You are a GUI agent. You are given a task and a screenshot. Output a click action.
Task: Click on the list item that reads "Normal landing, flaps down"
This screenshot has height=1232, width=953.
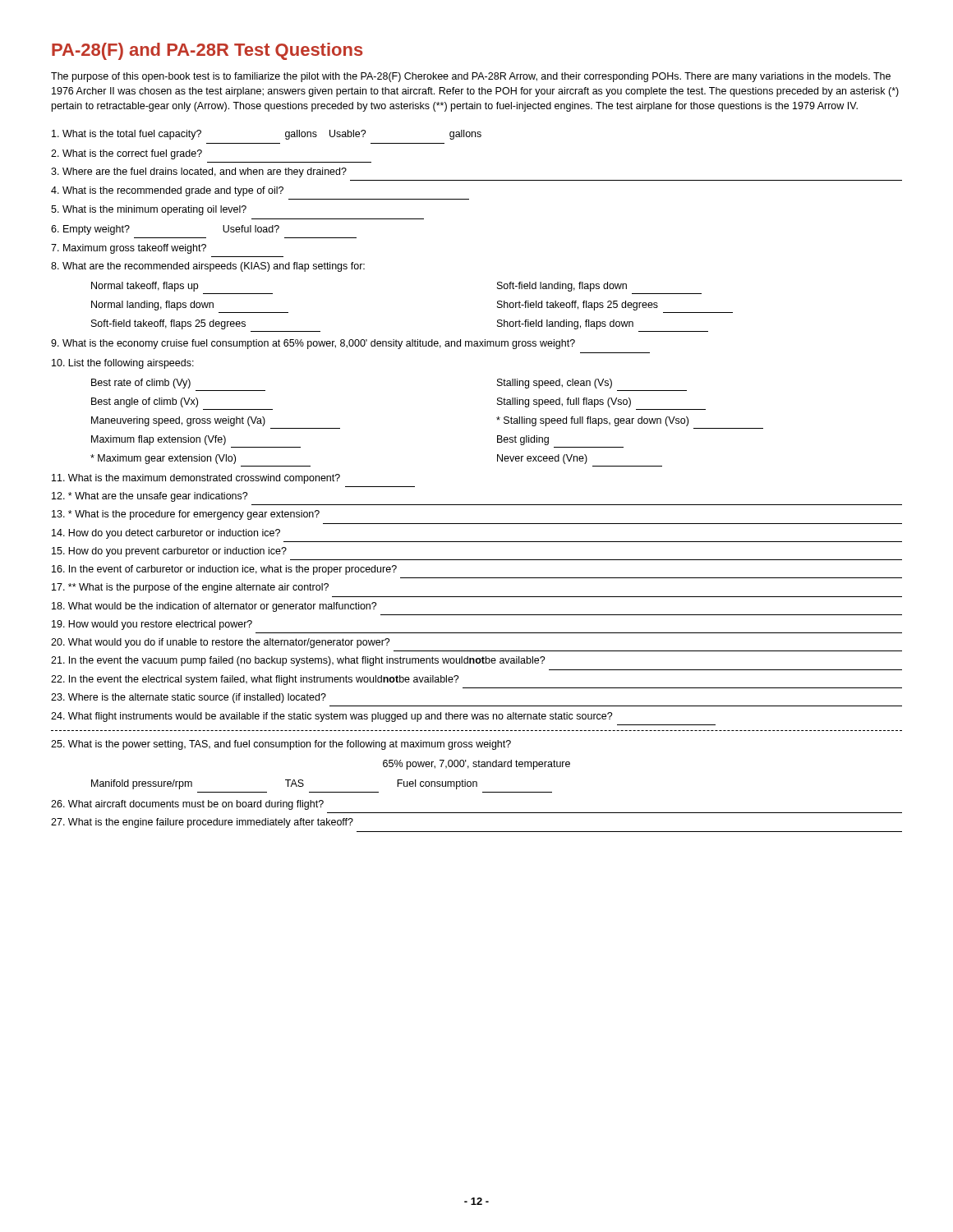(153, 305)
